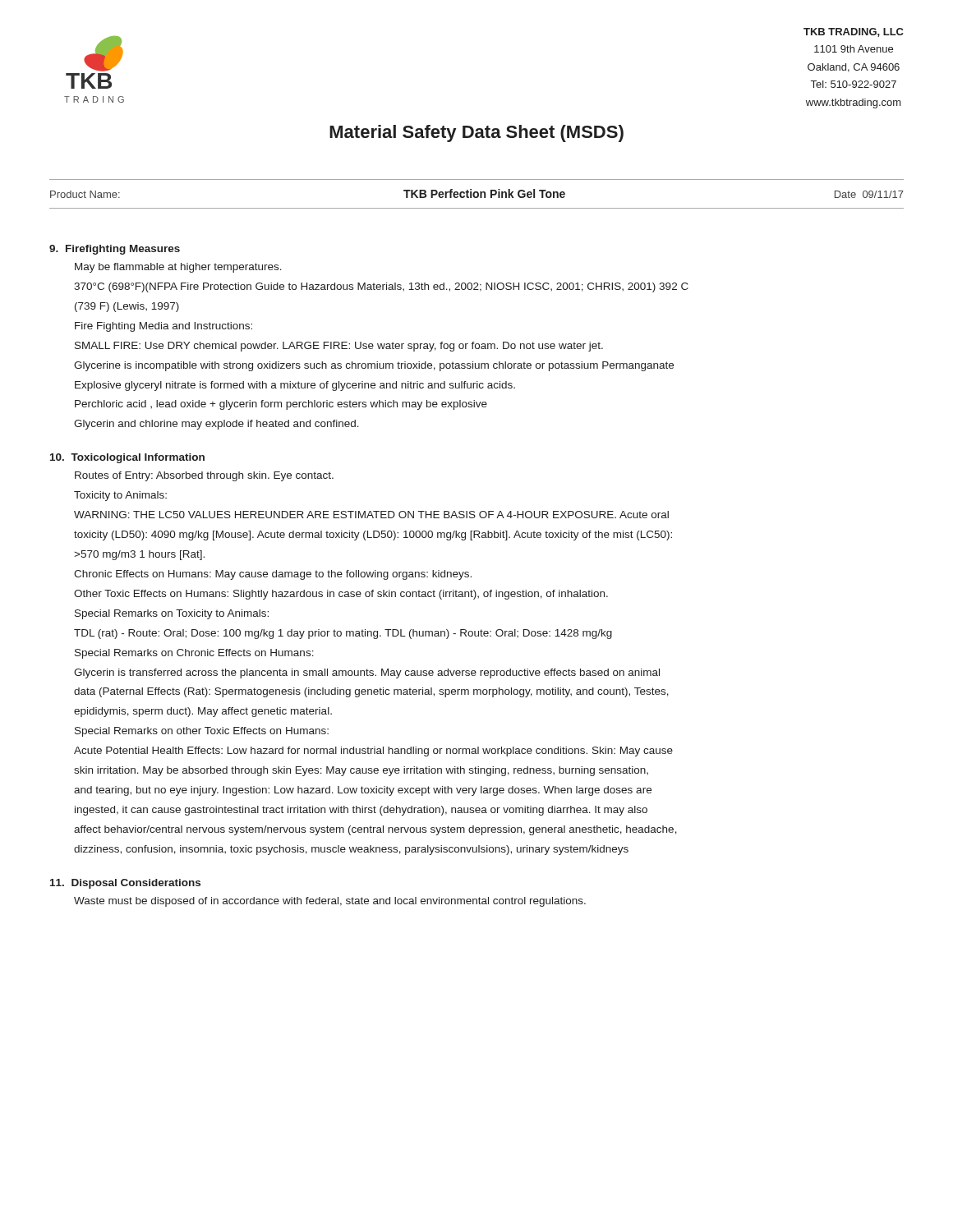953x1232 pixels.
Task: Point to the block starting "Acute Potential Health Effects: Low"
Action: click(x=373, y=750)
